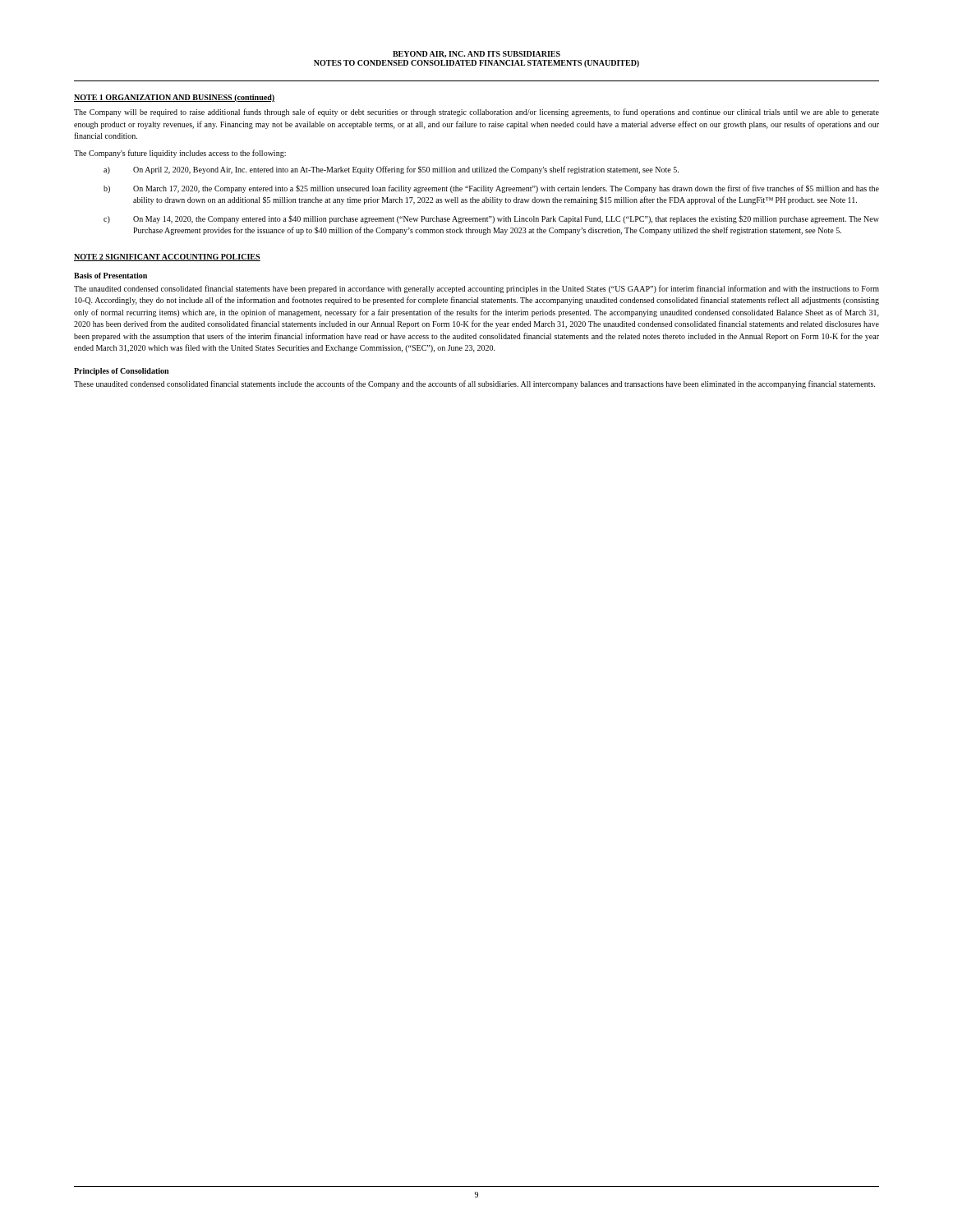Viewport: 953px width, 1232px height.
Task: Locate the section header with the text "Basis of Presentation"
Action: pyautogui.click(x=111, y=275)
